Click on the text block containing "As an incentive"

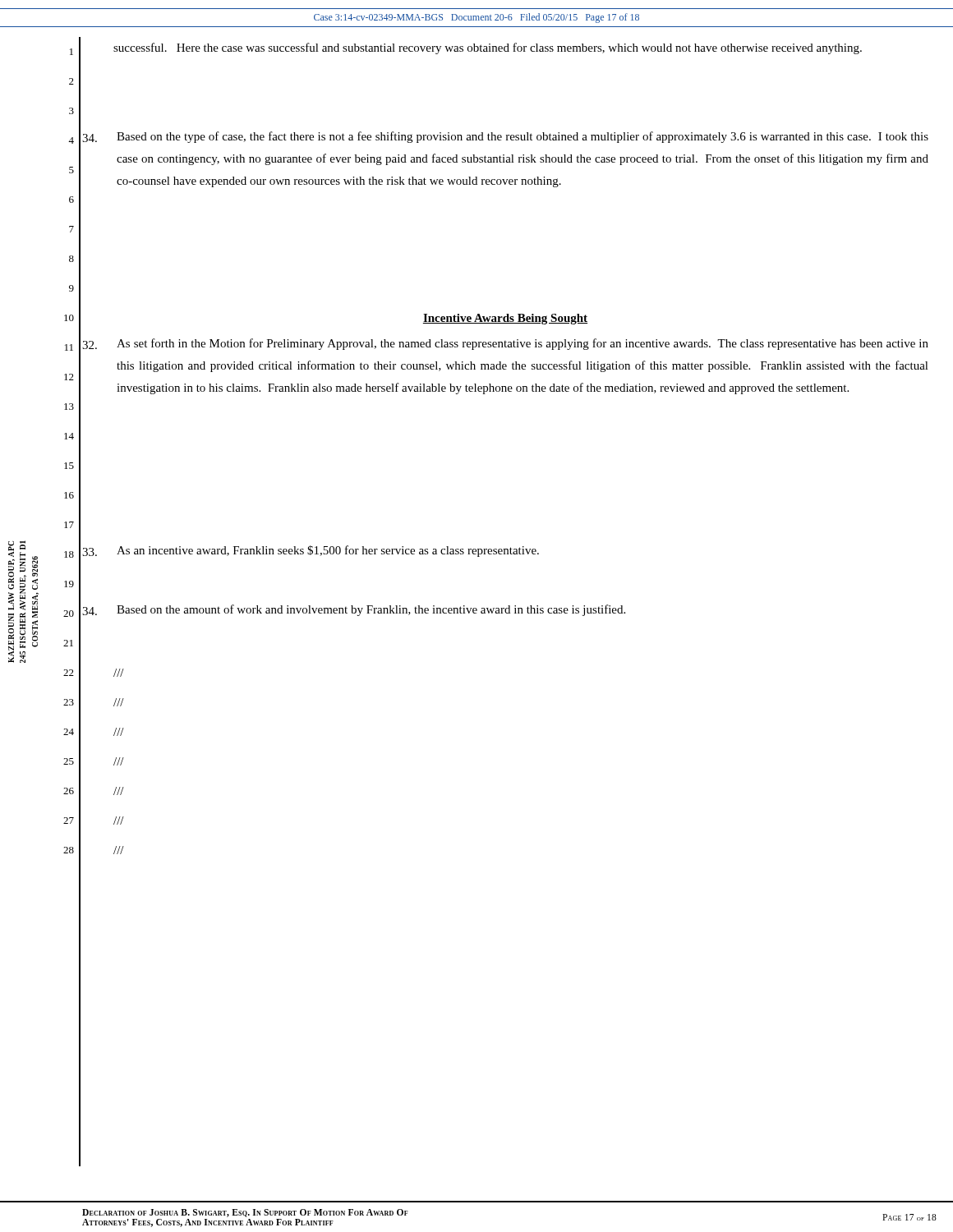505,552
